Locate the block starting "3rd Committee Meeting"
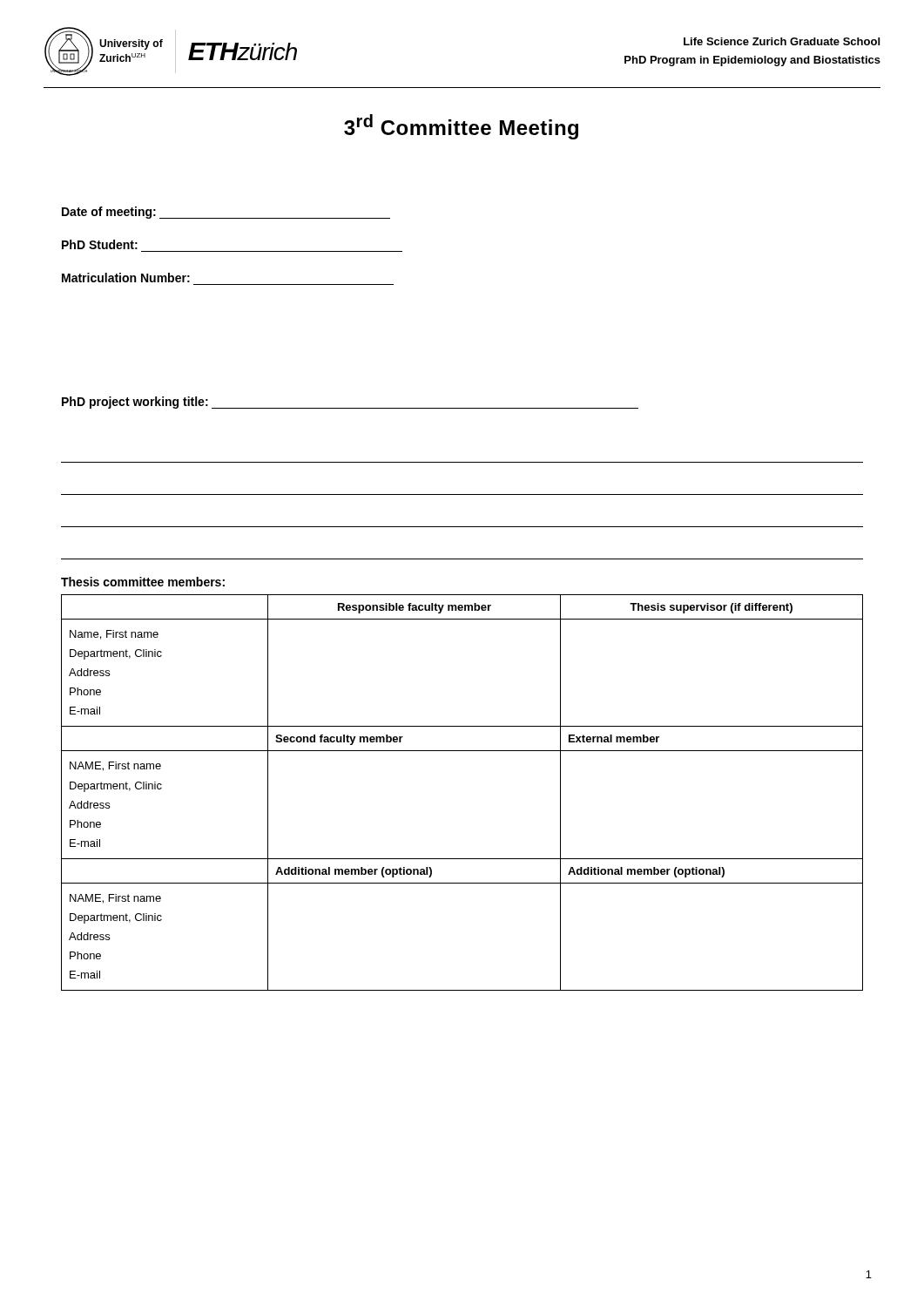This screenshot has height=1307, width=924. 462,125
